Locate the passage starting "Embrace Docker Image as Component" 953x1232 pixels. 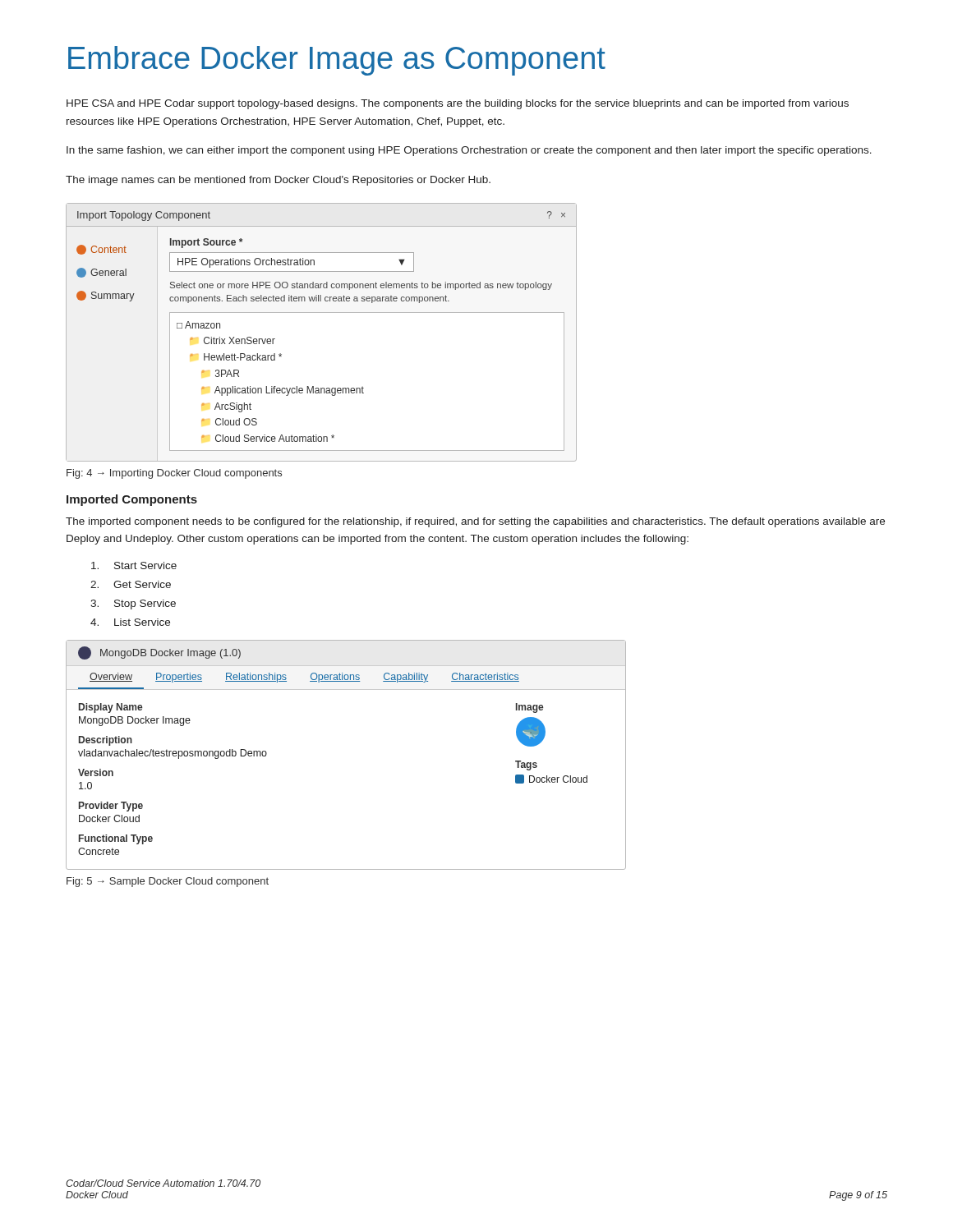476,59
